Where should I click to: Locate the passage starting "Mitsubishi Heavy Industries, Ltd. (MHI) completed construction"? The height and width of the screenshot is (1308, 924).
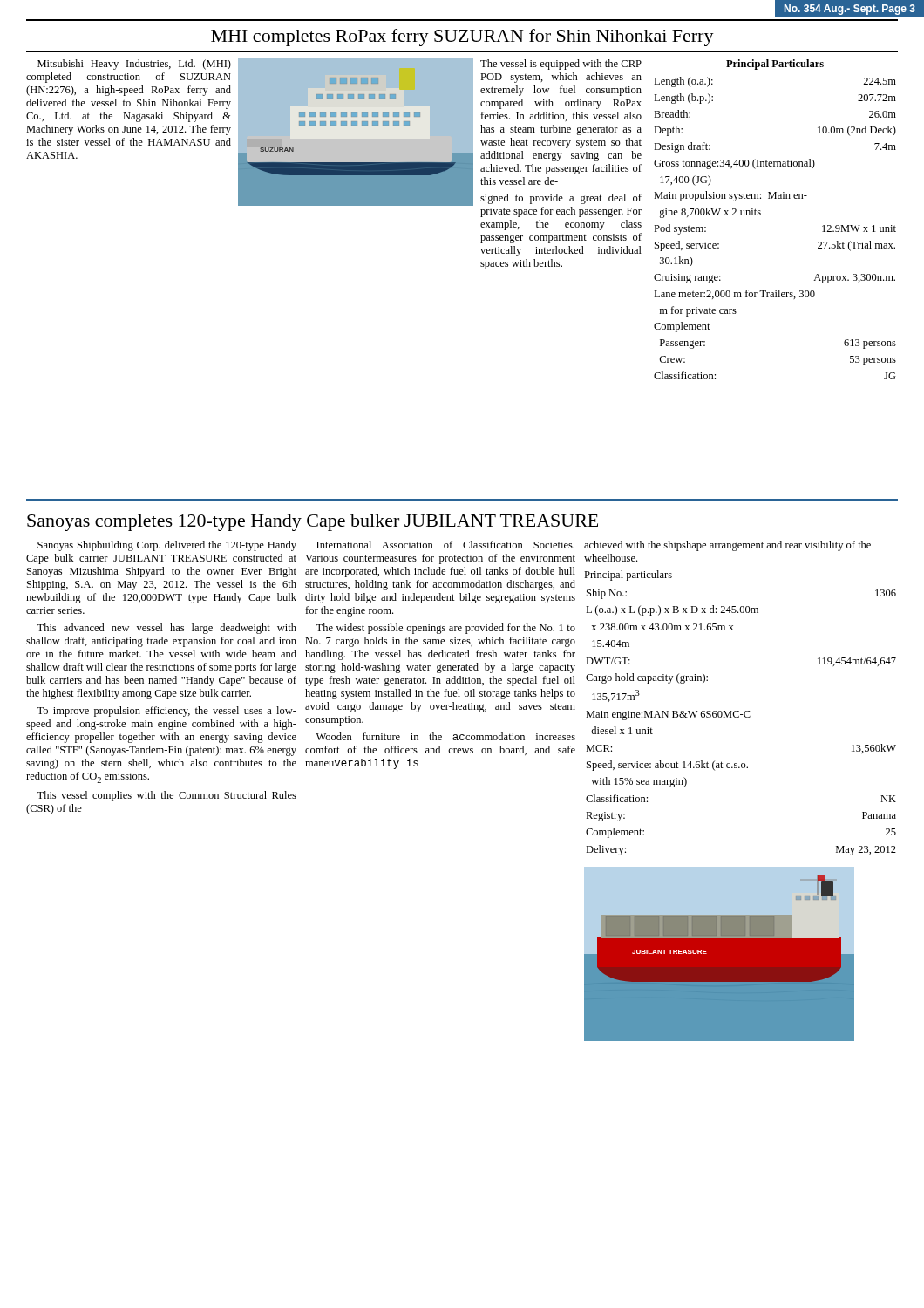[x=129, y=110]
